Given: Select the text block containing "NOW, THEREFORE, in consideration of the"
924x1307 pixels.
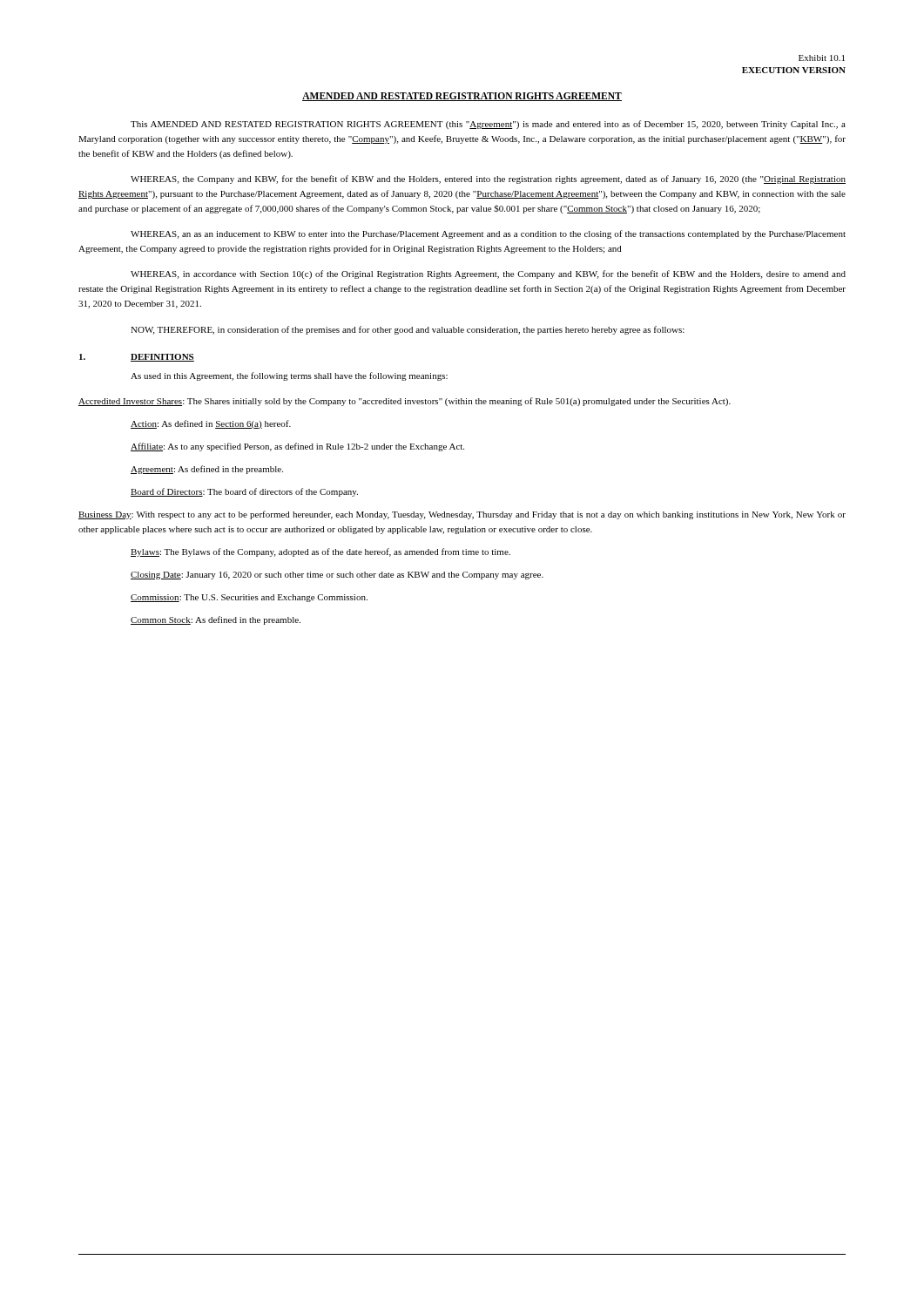Looking at the screenshot, I should pos(408,329).
